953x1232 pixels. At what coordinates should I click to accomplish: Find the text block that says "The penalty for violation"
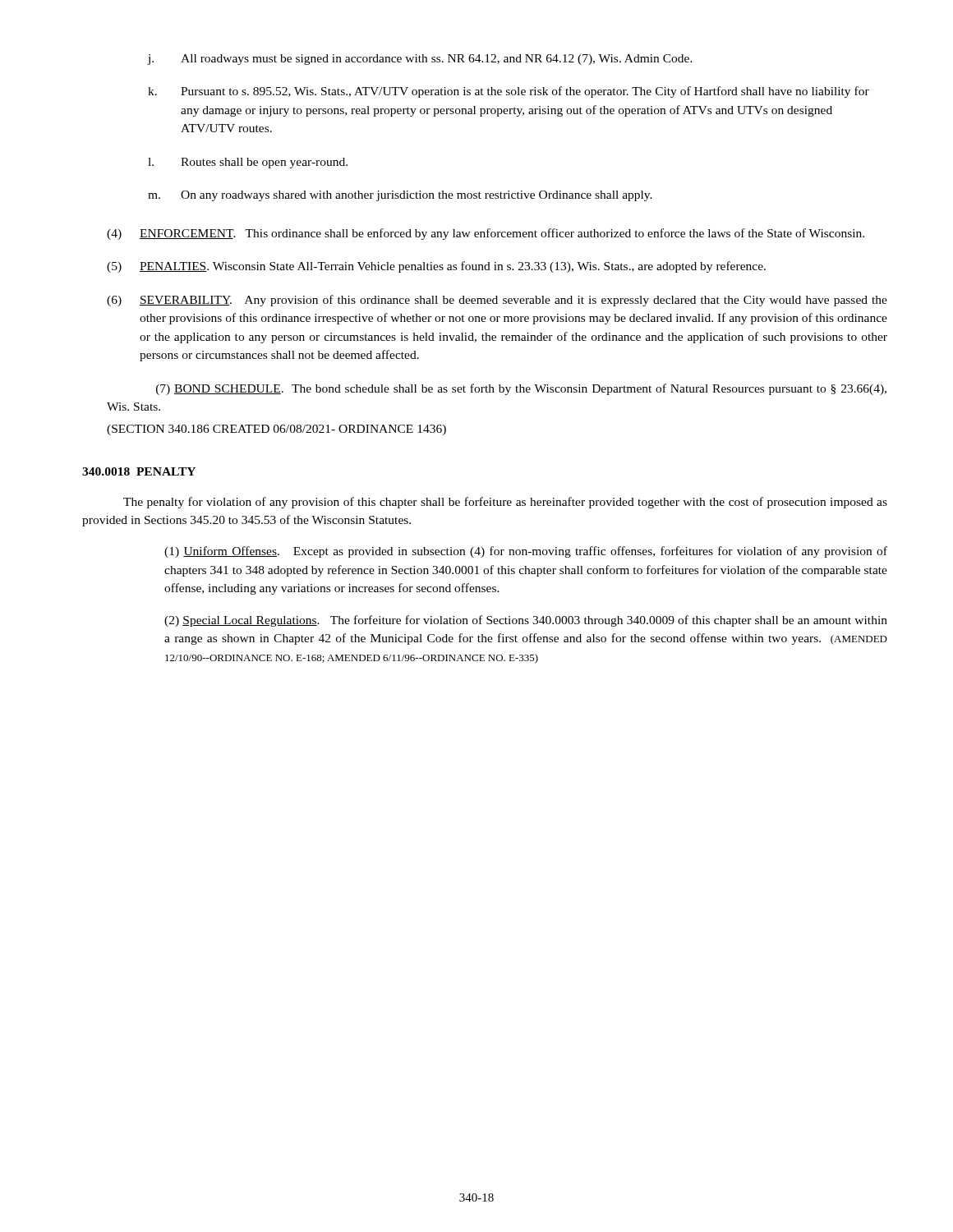click(x=485, y=510)
